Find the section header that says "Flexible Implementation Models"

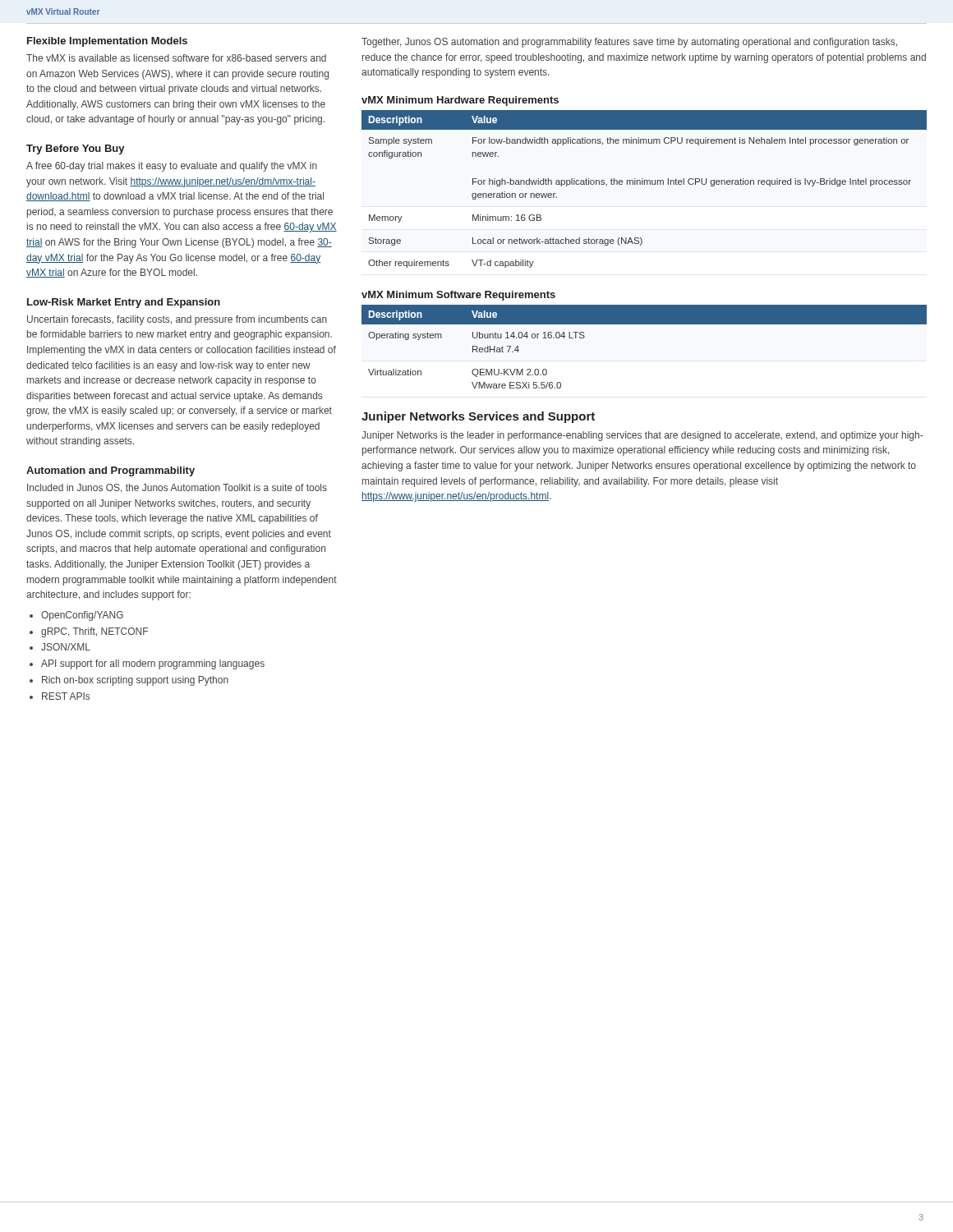tap(107, 41)
